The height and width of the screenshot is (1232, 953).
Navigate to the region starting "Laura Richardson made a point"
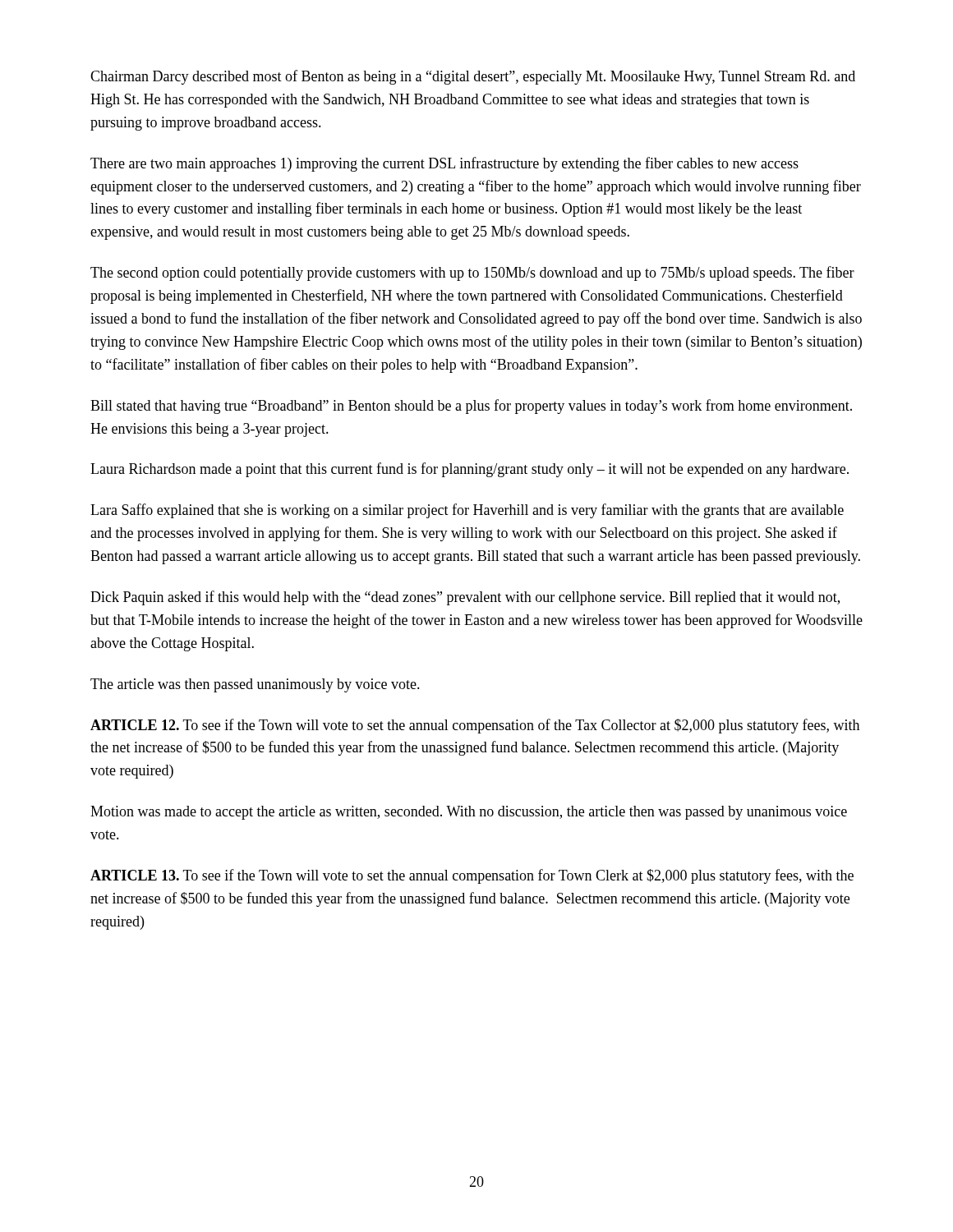tap(470, 469)
